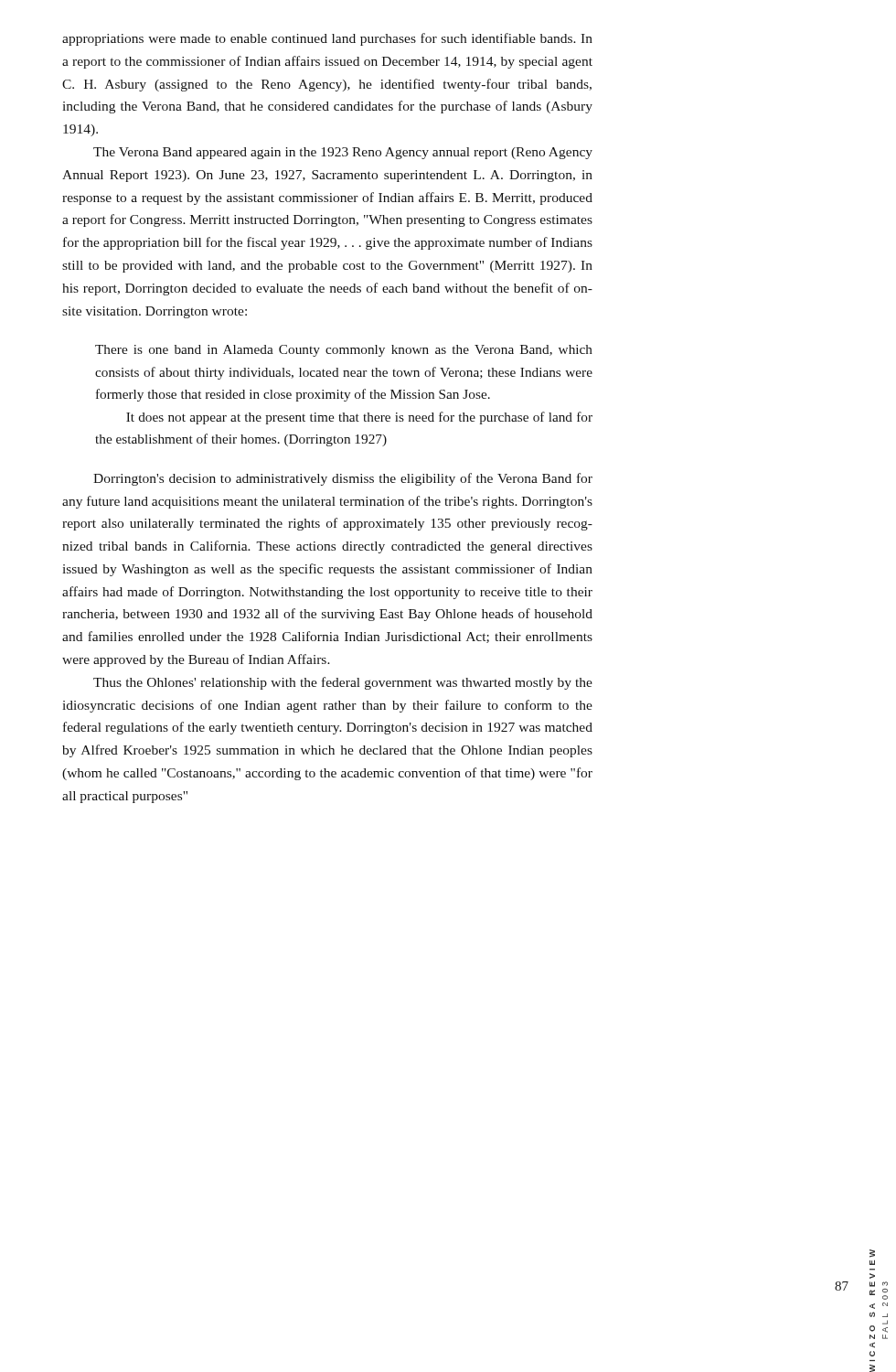The image size is (896, 1372).
Task: Select the text block with the text "Dorrington's decision to"
Action: coord(327,637)
